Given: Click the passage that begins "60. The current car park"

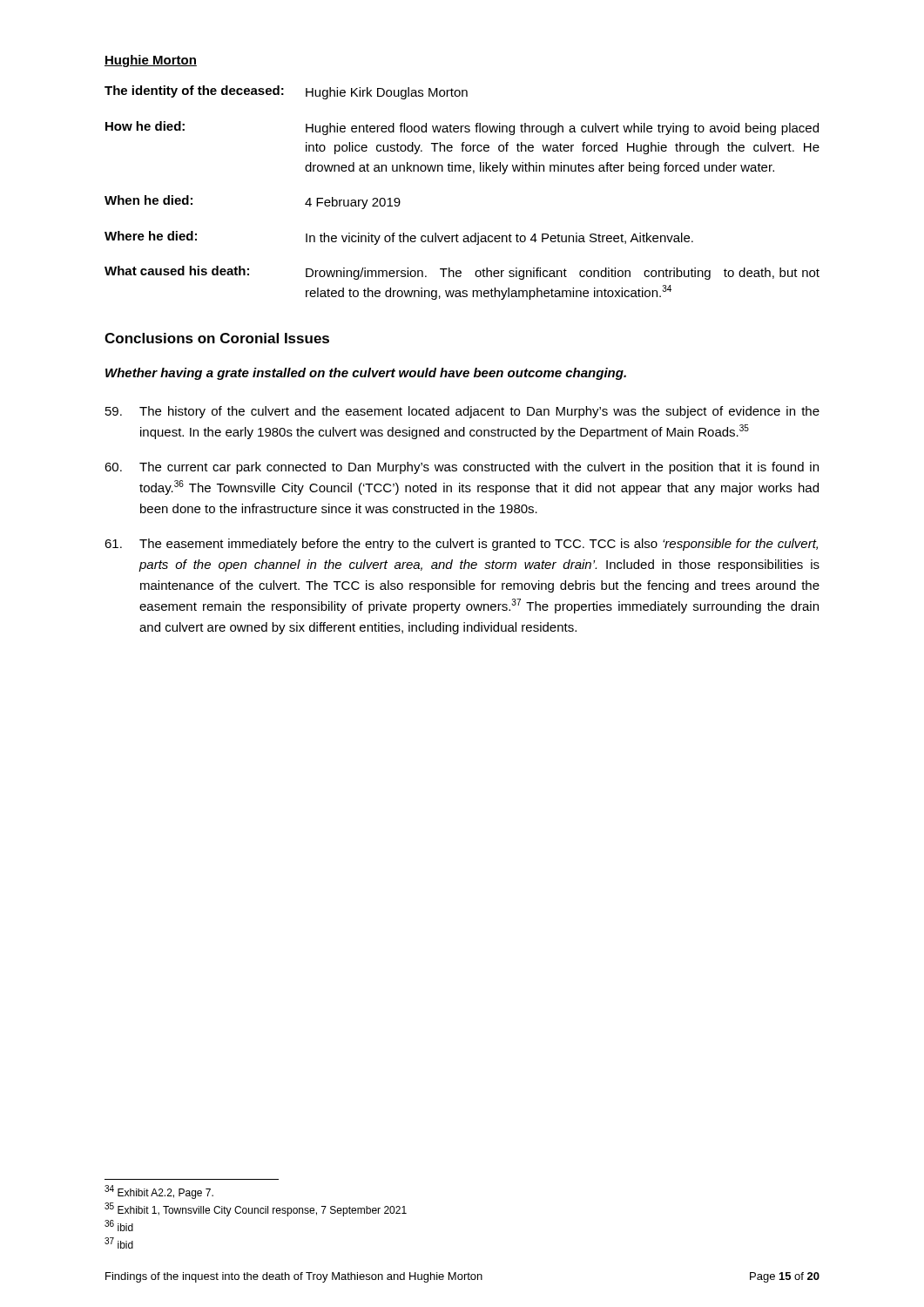Looking at the screenshot, I should click(x=462, y=488).
